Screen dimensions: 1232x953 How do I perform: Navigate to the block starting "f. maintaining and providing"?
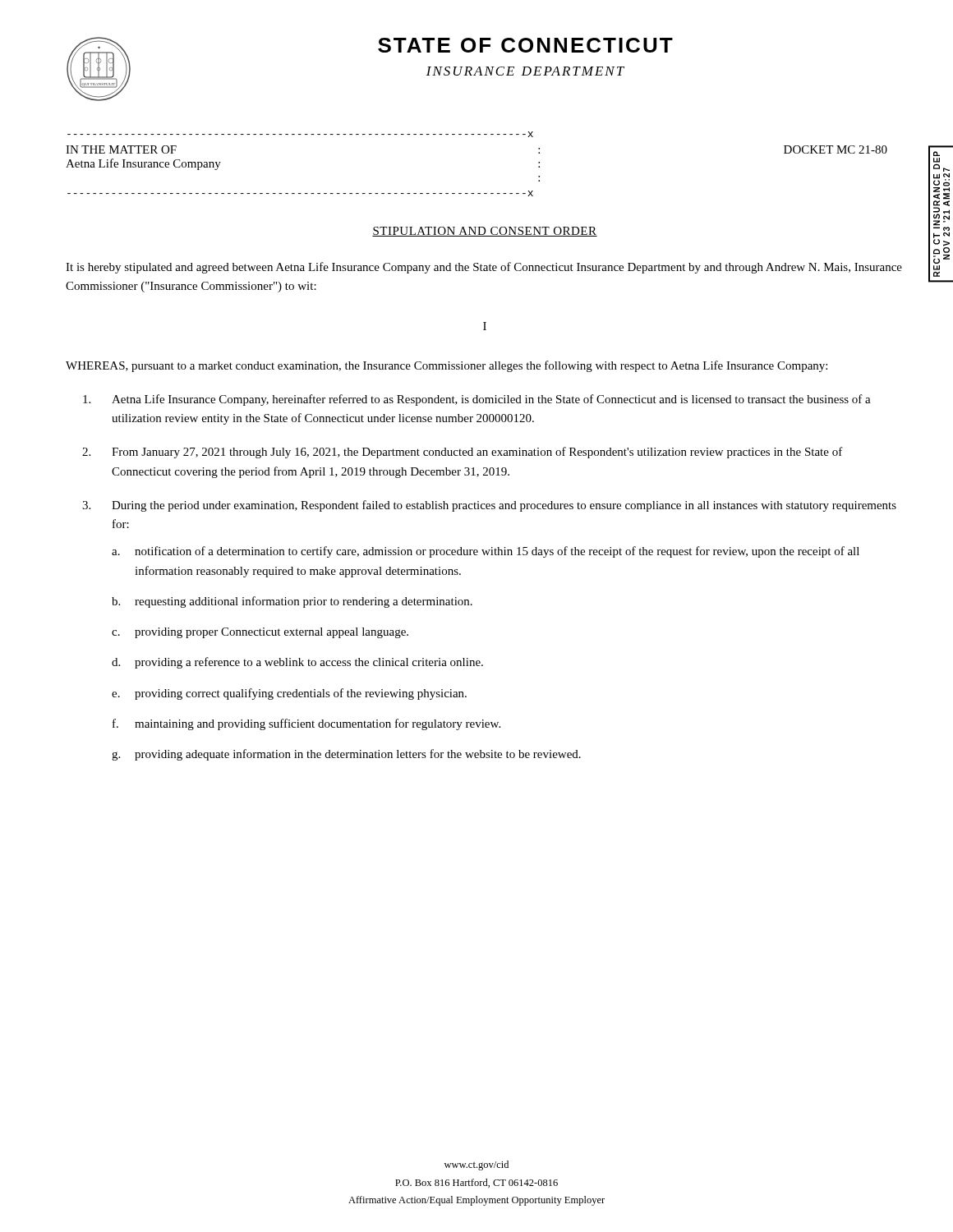click(x=508, y=724)
